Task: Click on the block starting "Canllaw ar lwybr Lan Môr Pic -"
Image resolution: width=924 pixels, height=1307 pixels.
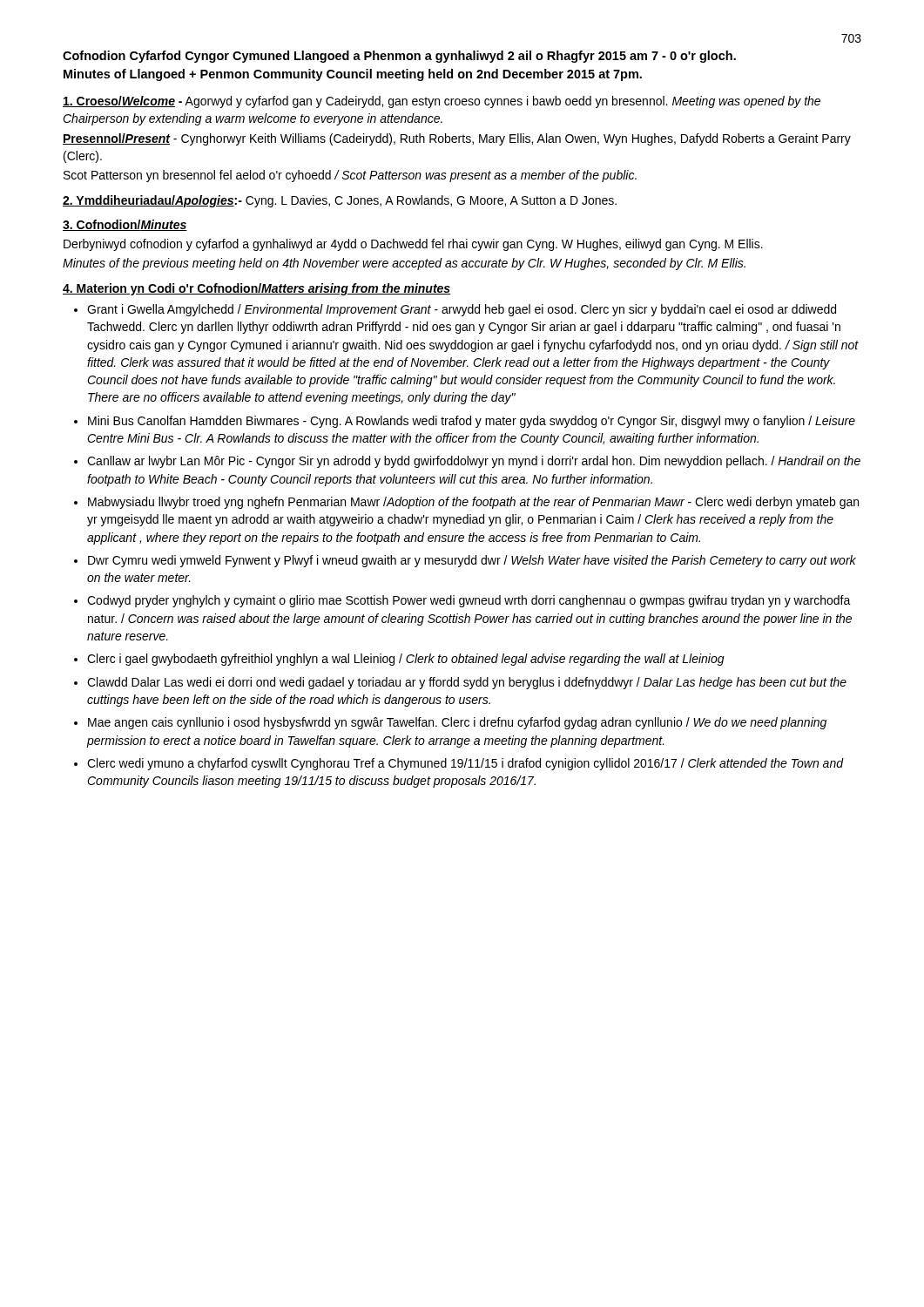Action: 474,470
